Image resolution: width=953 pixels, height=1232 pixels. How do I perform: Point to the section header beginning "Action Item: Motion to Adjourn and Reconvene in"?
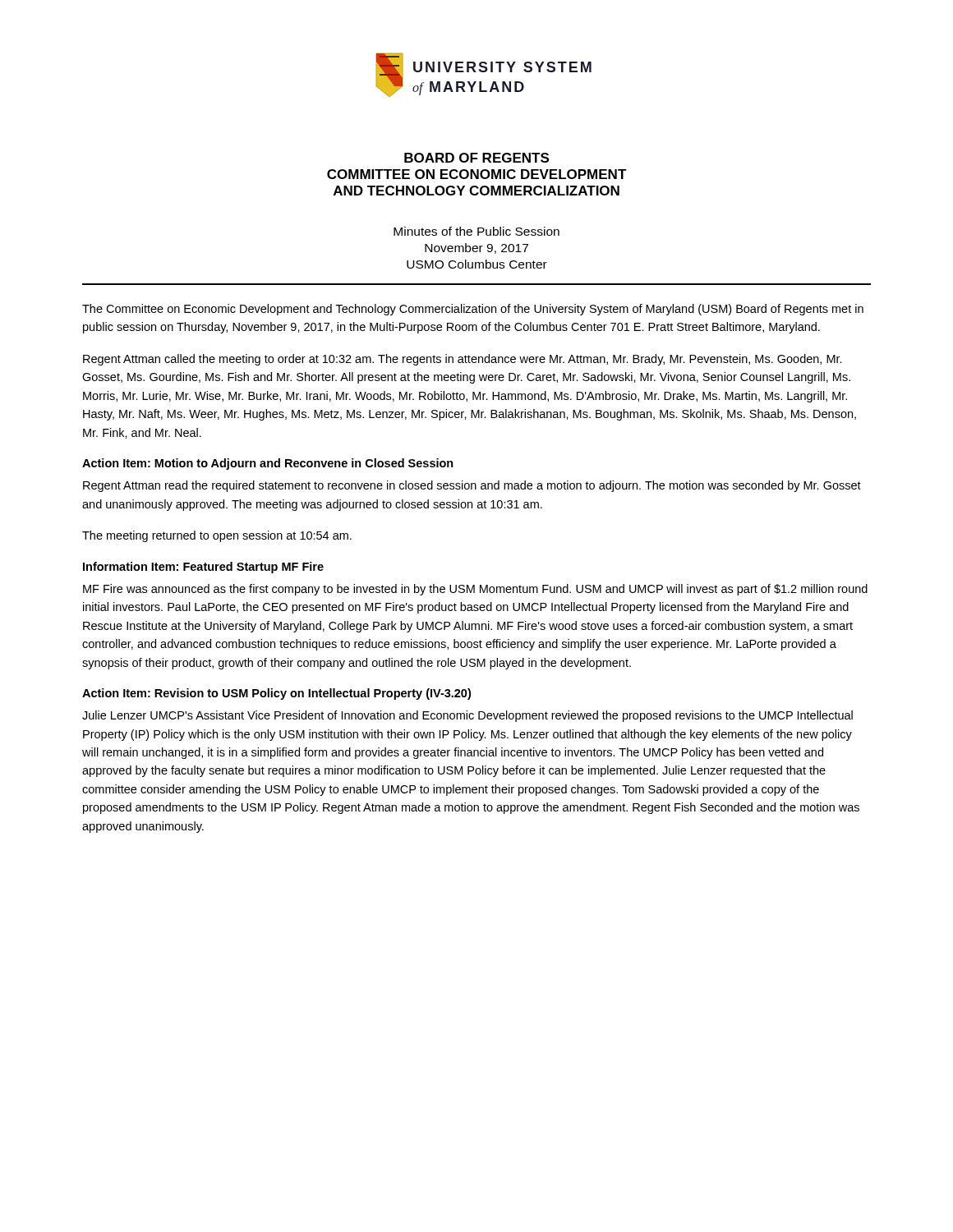268,463
